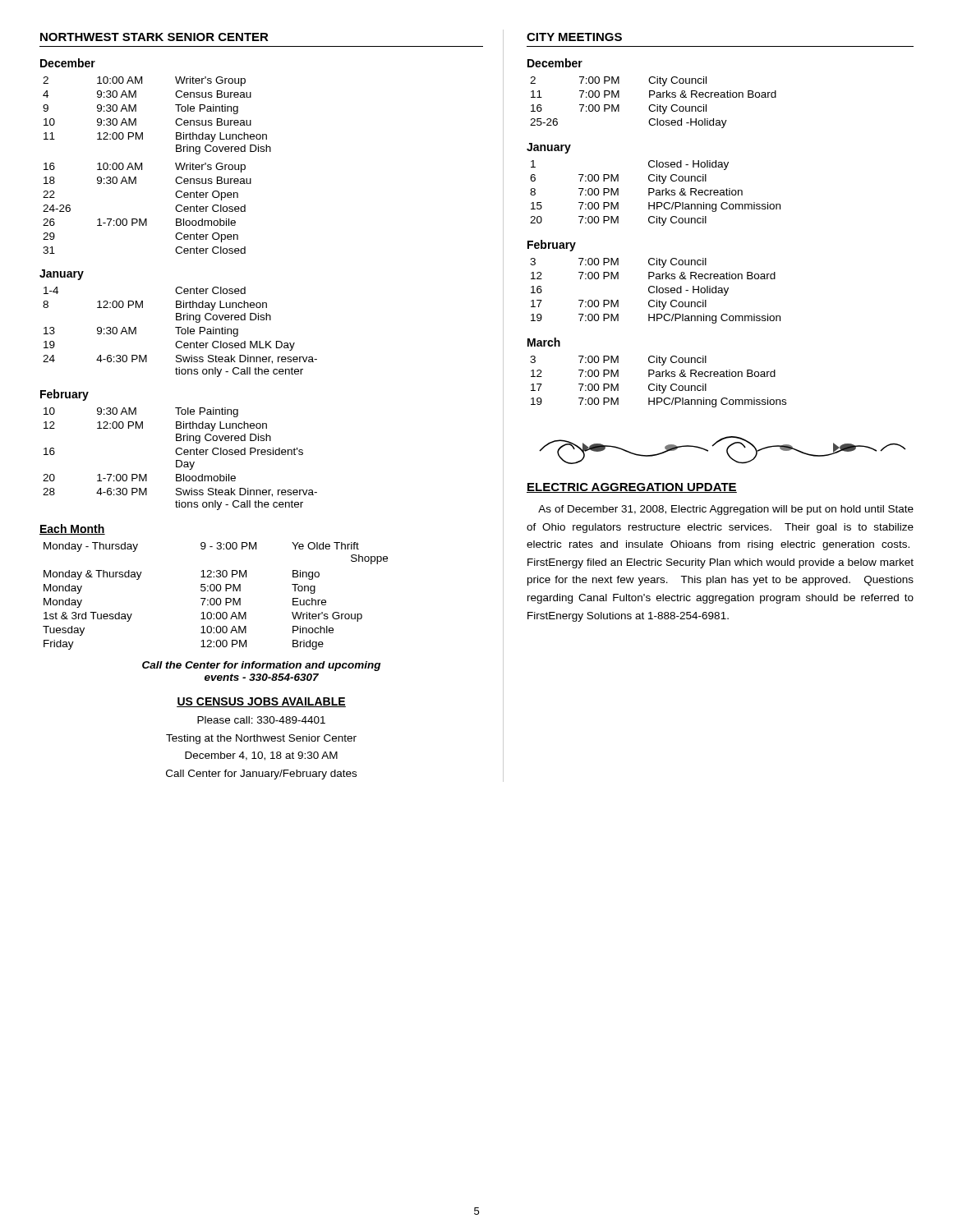Locate the table with the text "12:30 PM"

(261, 595)
